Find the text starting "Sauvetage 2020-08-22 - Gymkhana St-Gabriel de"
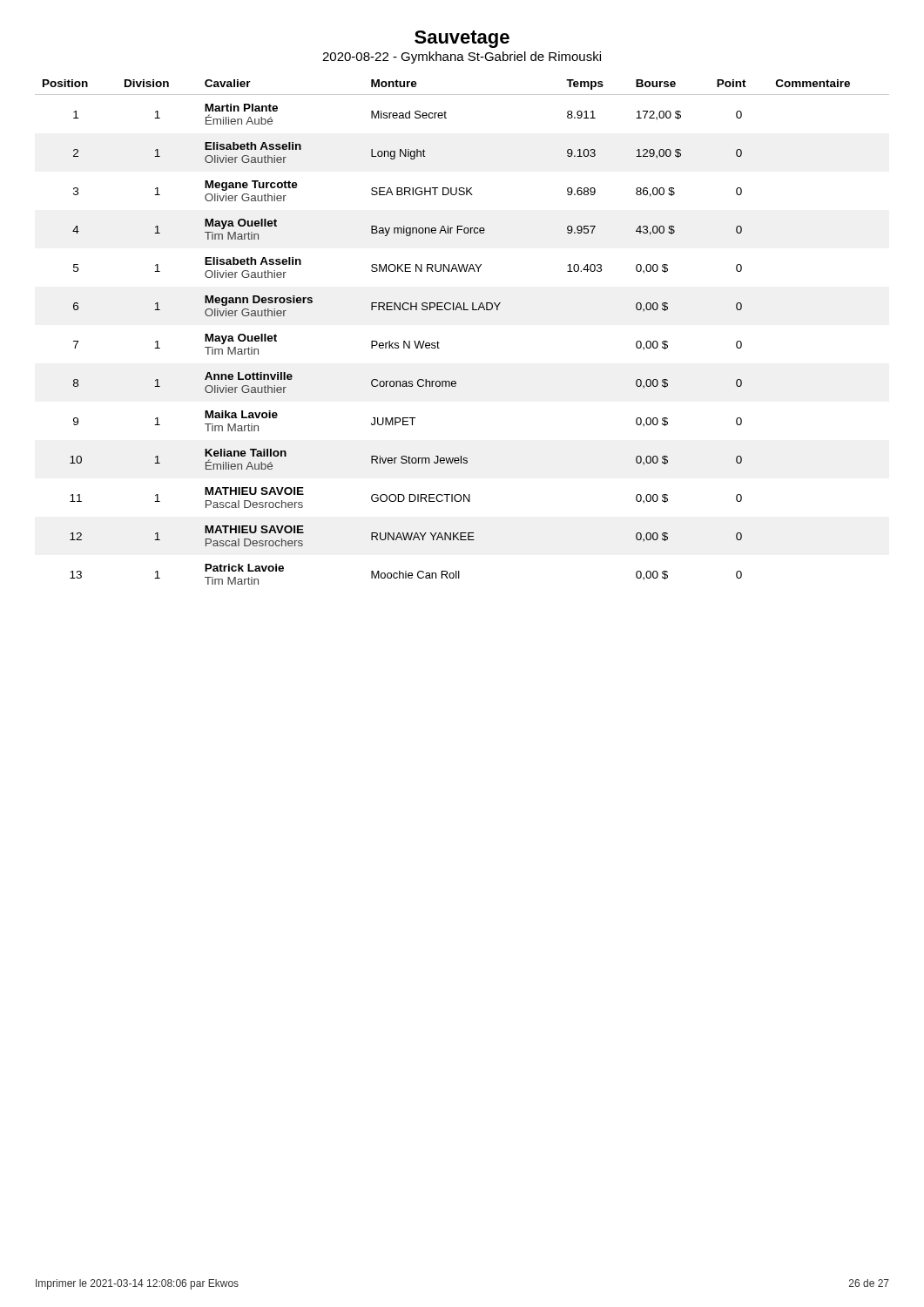 (x=462, y=45)
